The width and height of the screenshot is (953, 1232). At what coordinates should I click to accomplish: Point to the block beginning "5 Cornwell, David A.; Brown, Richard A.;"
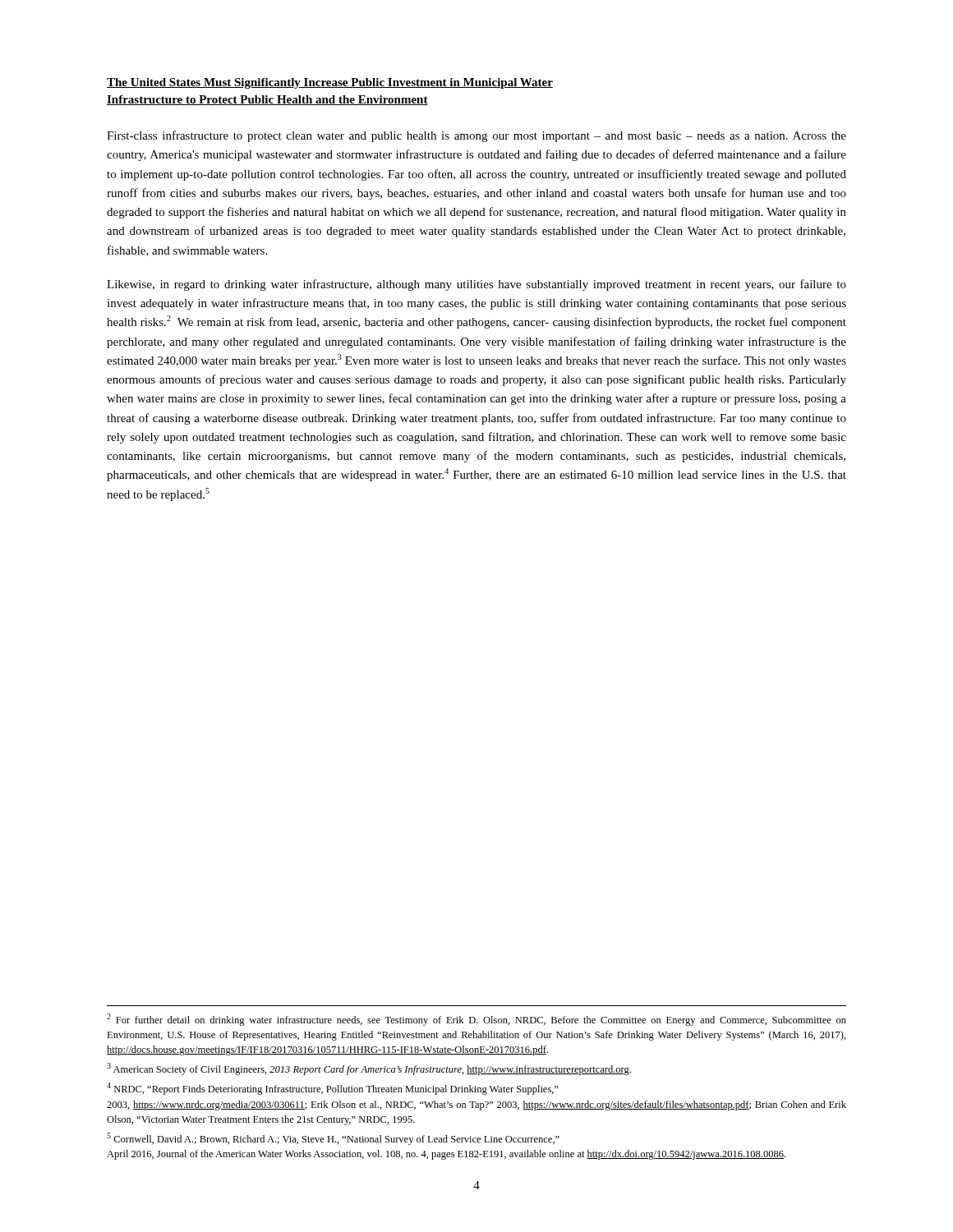click(x=447, y=1146)
